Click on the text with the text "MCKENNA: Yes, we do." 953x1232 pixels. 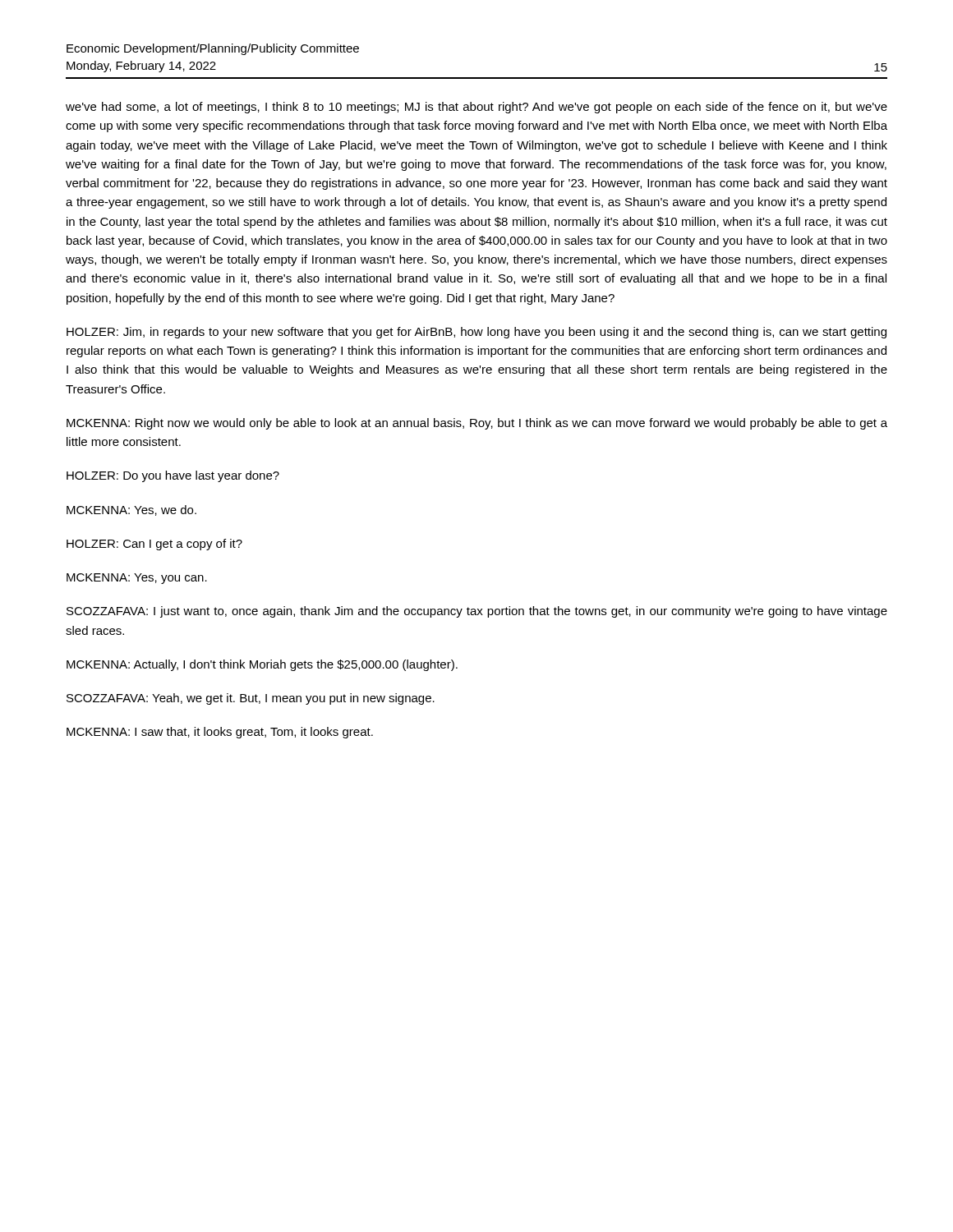[x=132, y=509]
